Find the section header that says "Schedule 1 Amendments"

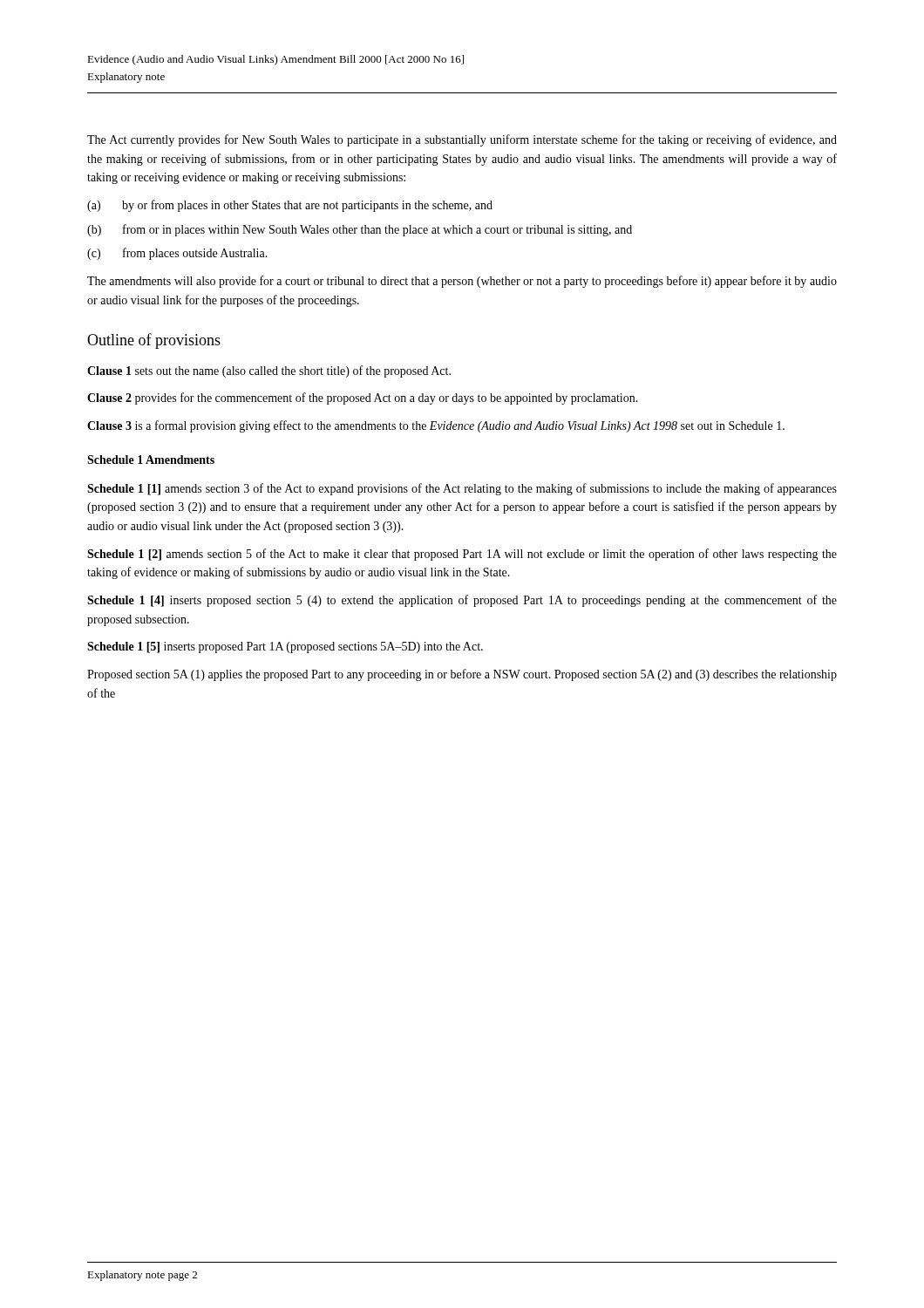coord(151,460)
